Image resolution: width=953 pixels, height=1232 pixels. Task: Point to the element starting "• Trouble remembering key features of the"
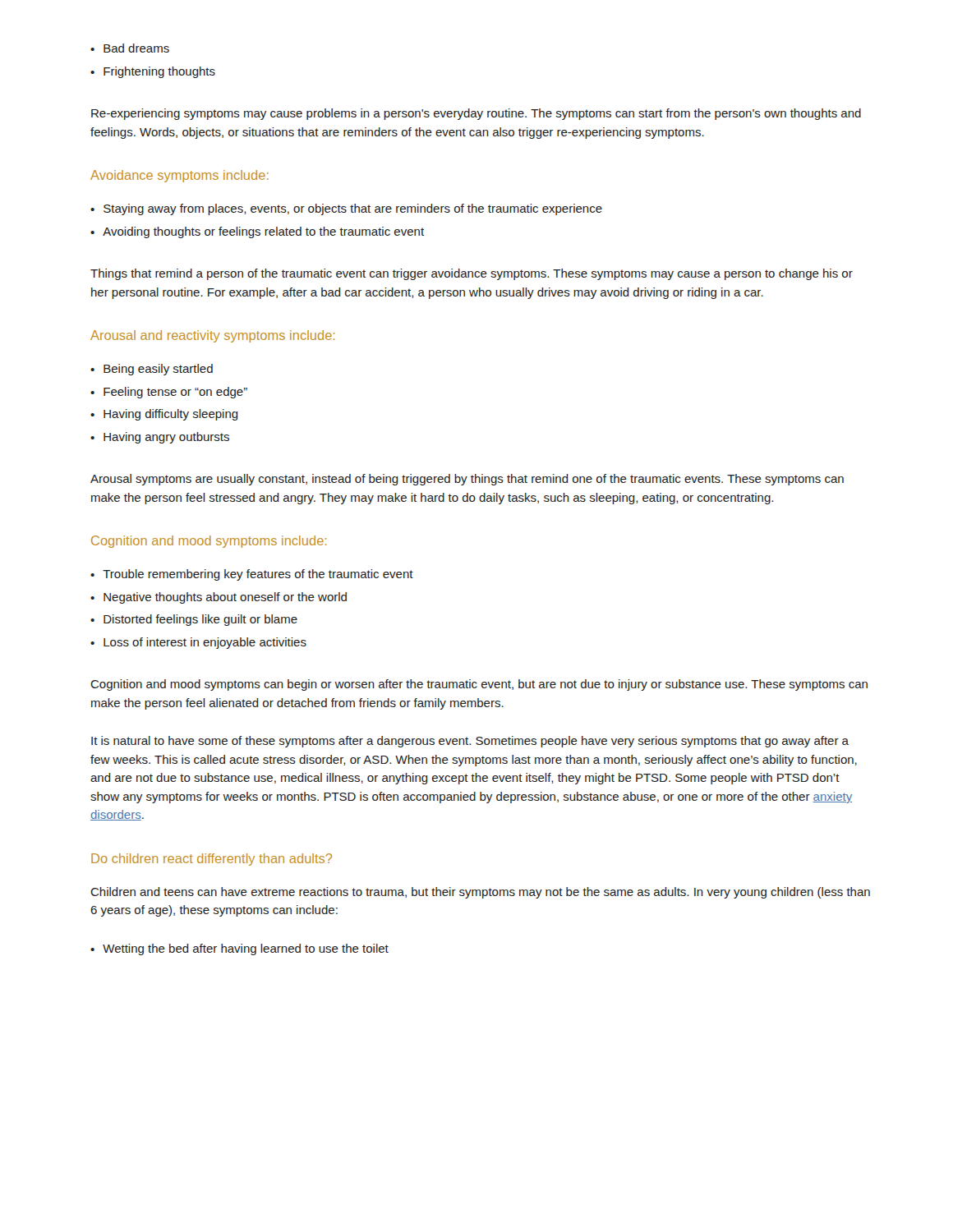pos(252,575)
